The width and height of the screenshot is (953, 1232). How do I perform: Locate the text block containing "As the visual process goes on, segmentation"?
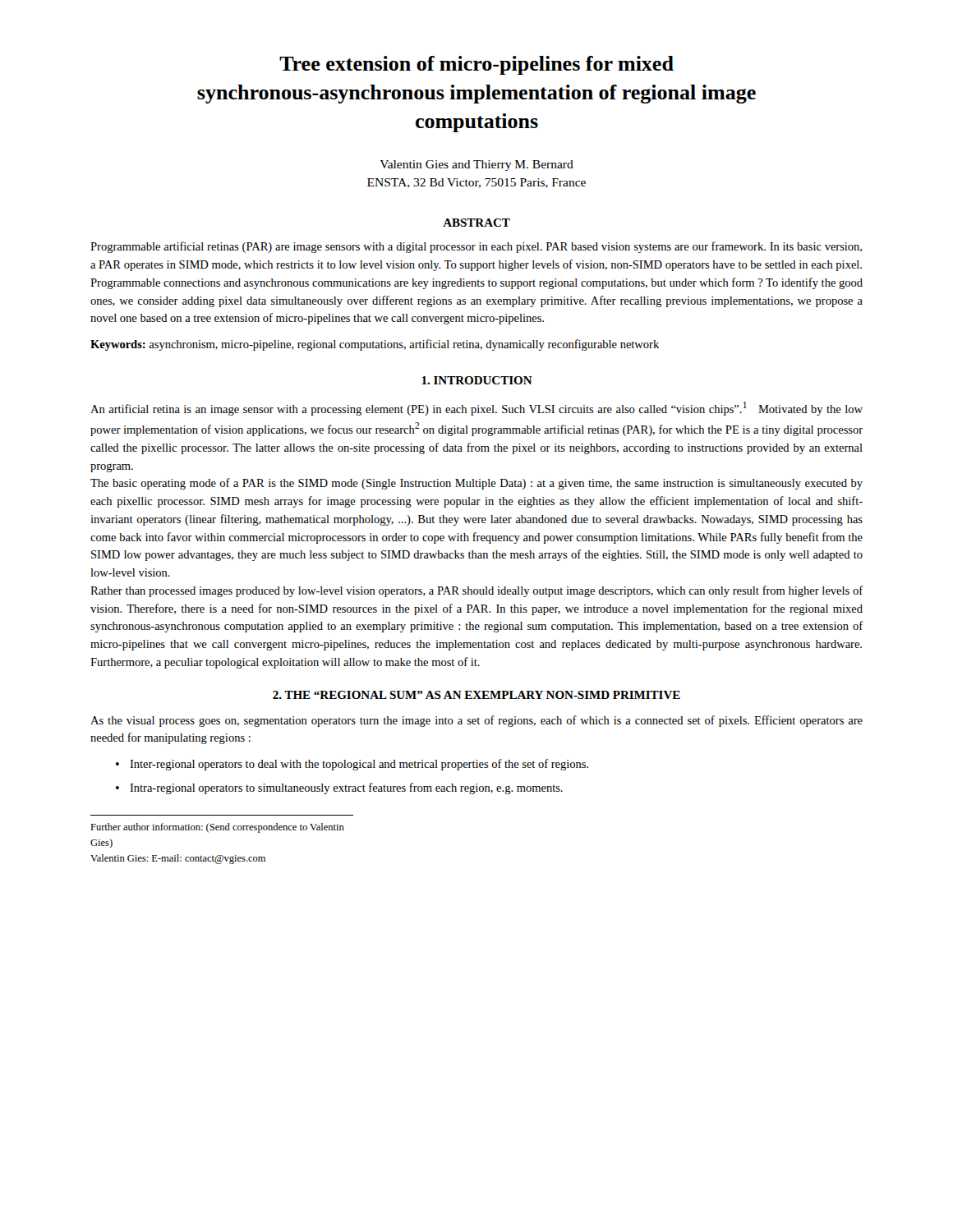(476, 729)
